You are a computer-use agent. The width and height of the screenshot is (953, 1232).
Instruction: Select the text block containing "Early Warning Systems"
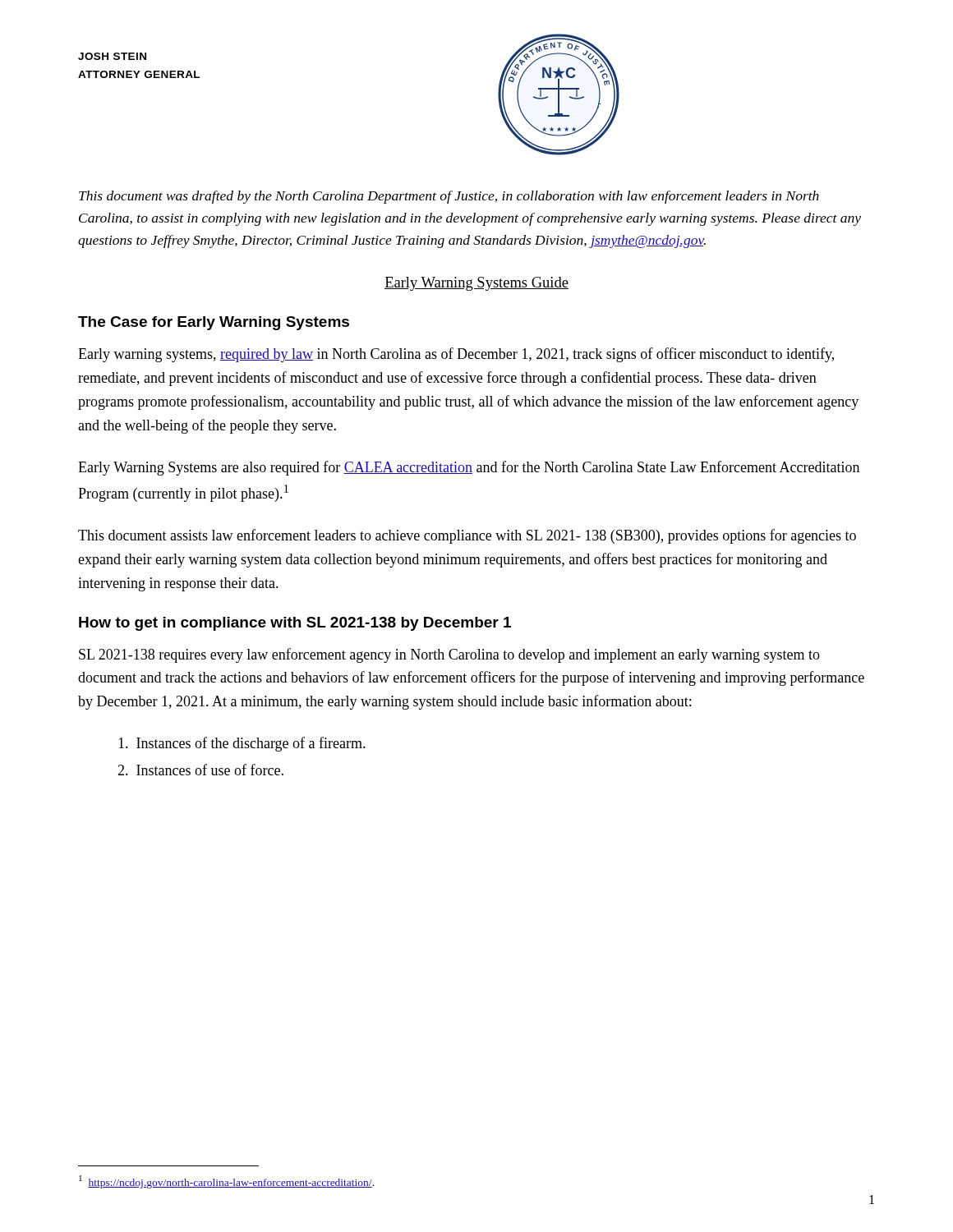469,480
